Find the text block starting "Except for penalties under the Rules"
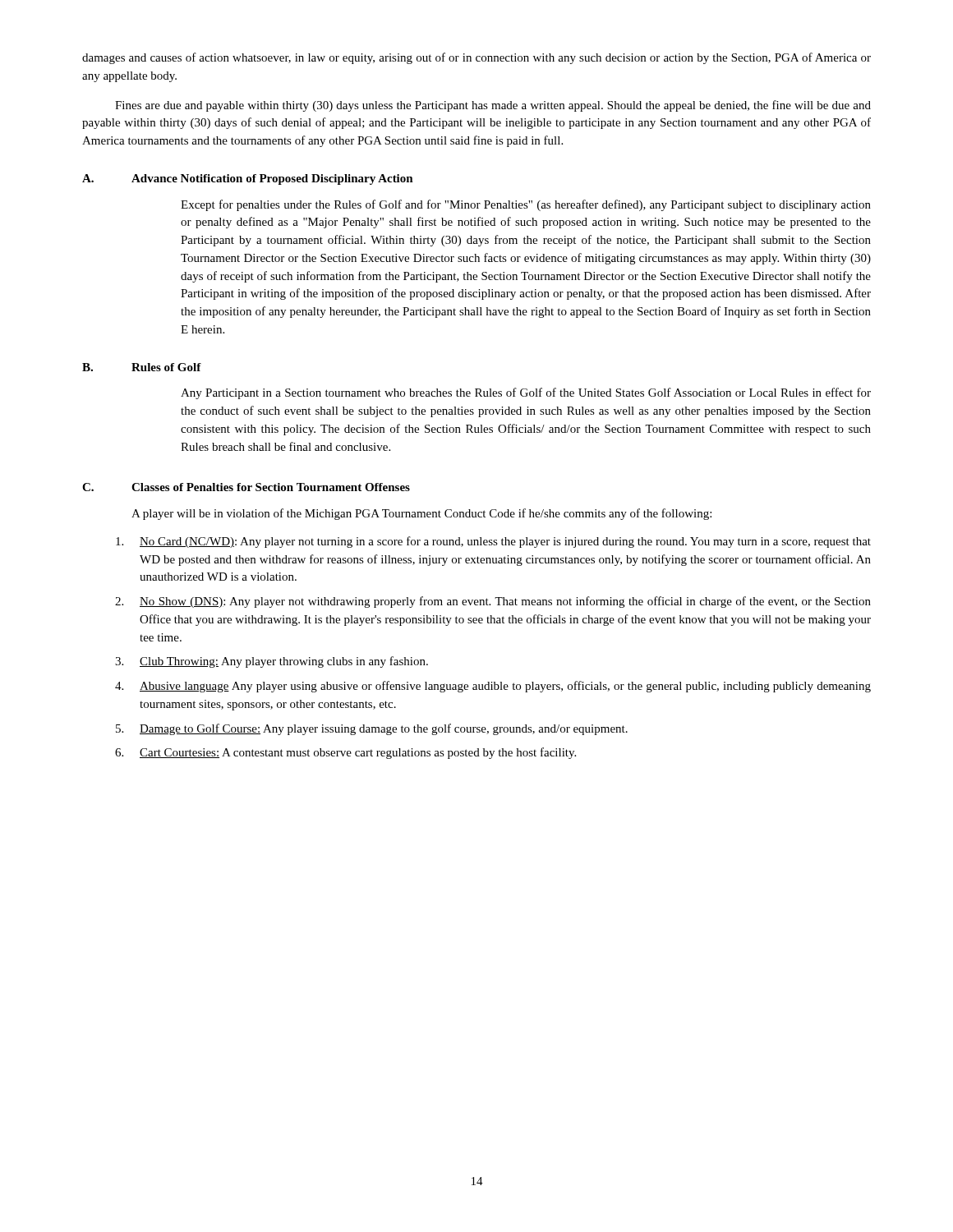This screenshot has height=1232, width=953. click(526, 267)
